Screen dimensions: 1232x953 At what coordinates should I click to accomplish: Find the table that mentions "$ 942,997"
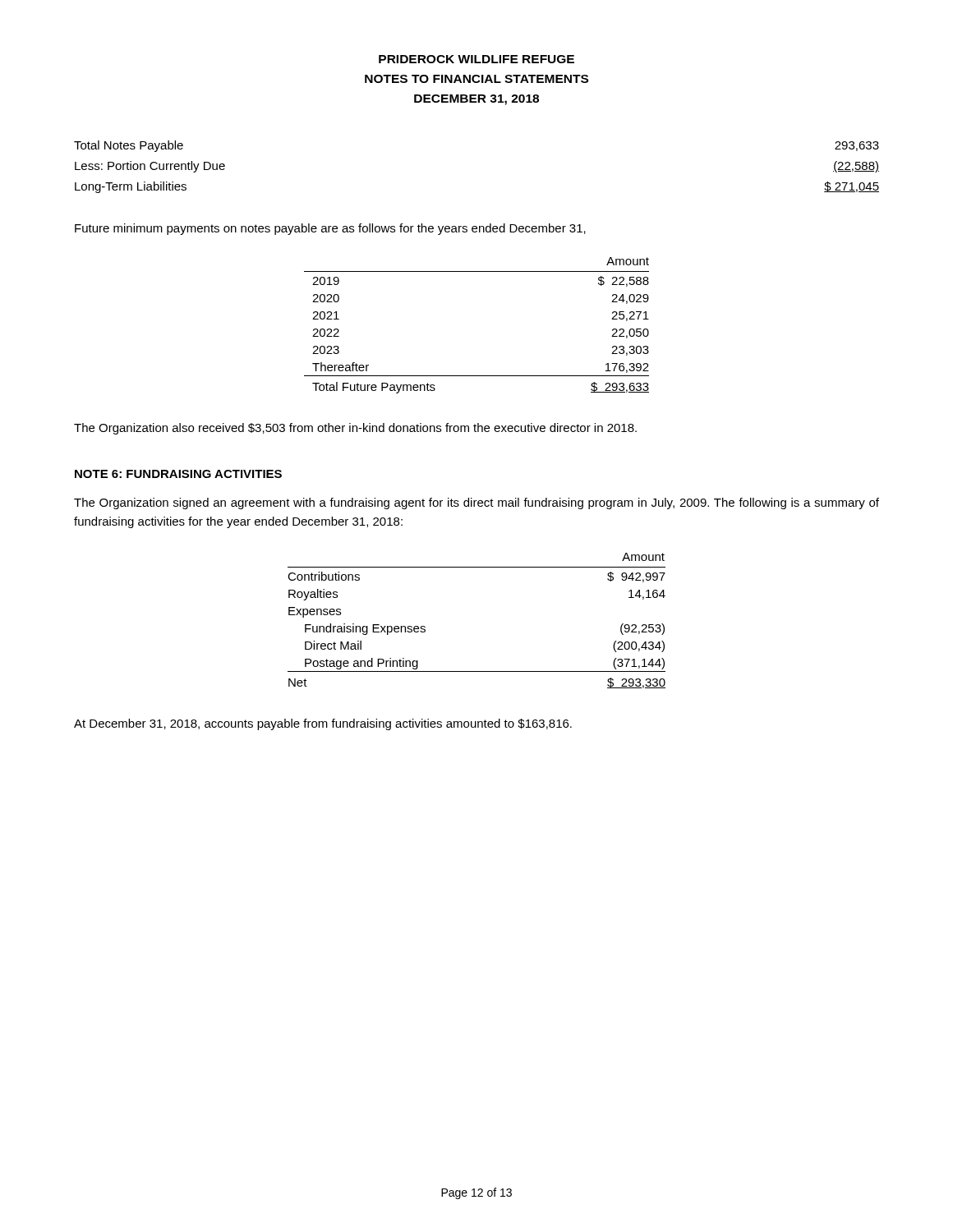[x=476, y=620]
